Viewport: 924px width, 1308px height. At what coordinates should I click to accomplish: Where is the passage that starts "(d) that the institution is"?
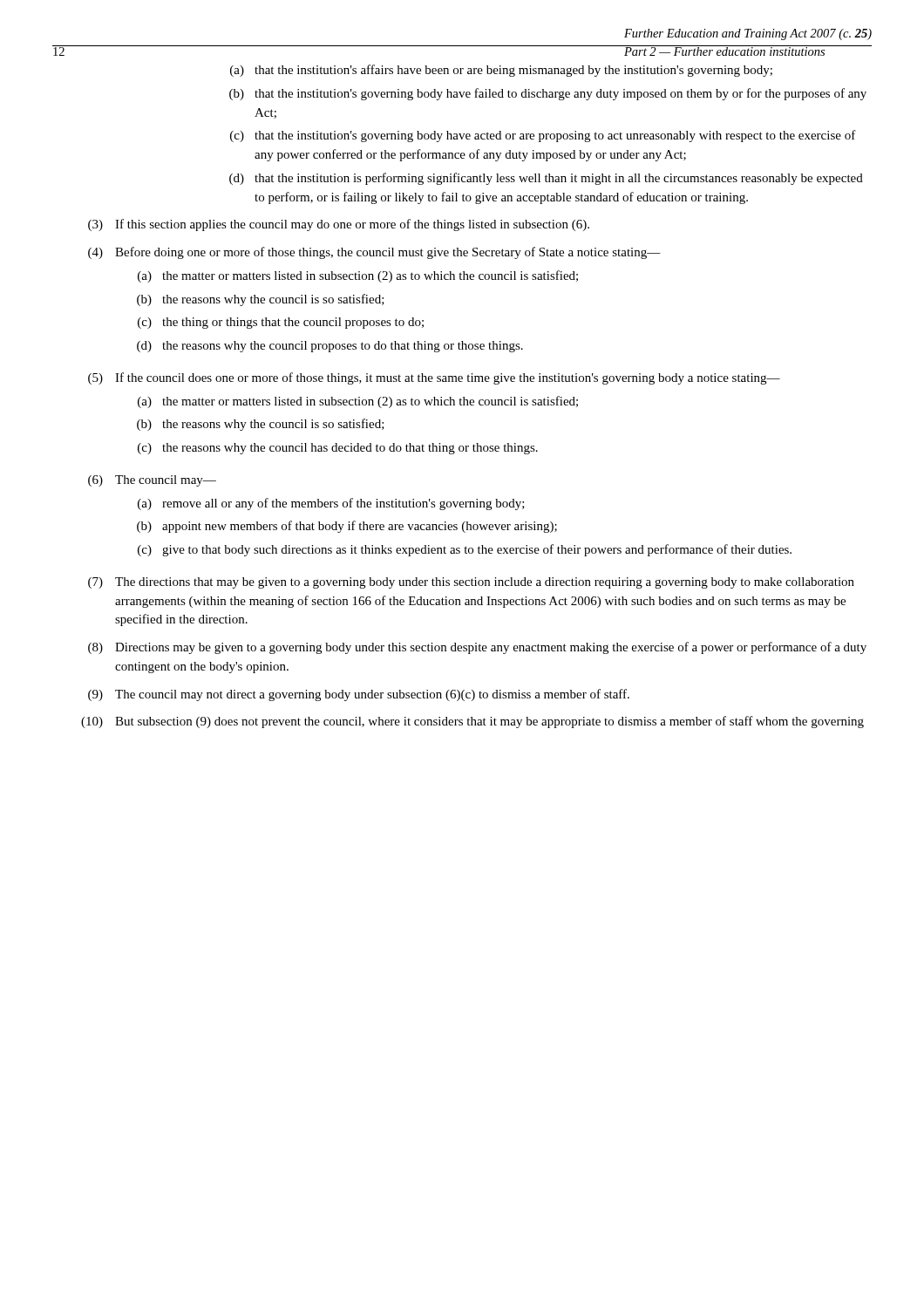point(540,188)
